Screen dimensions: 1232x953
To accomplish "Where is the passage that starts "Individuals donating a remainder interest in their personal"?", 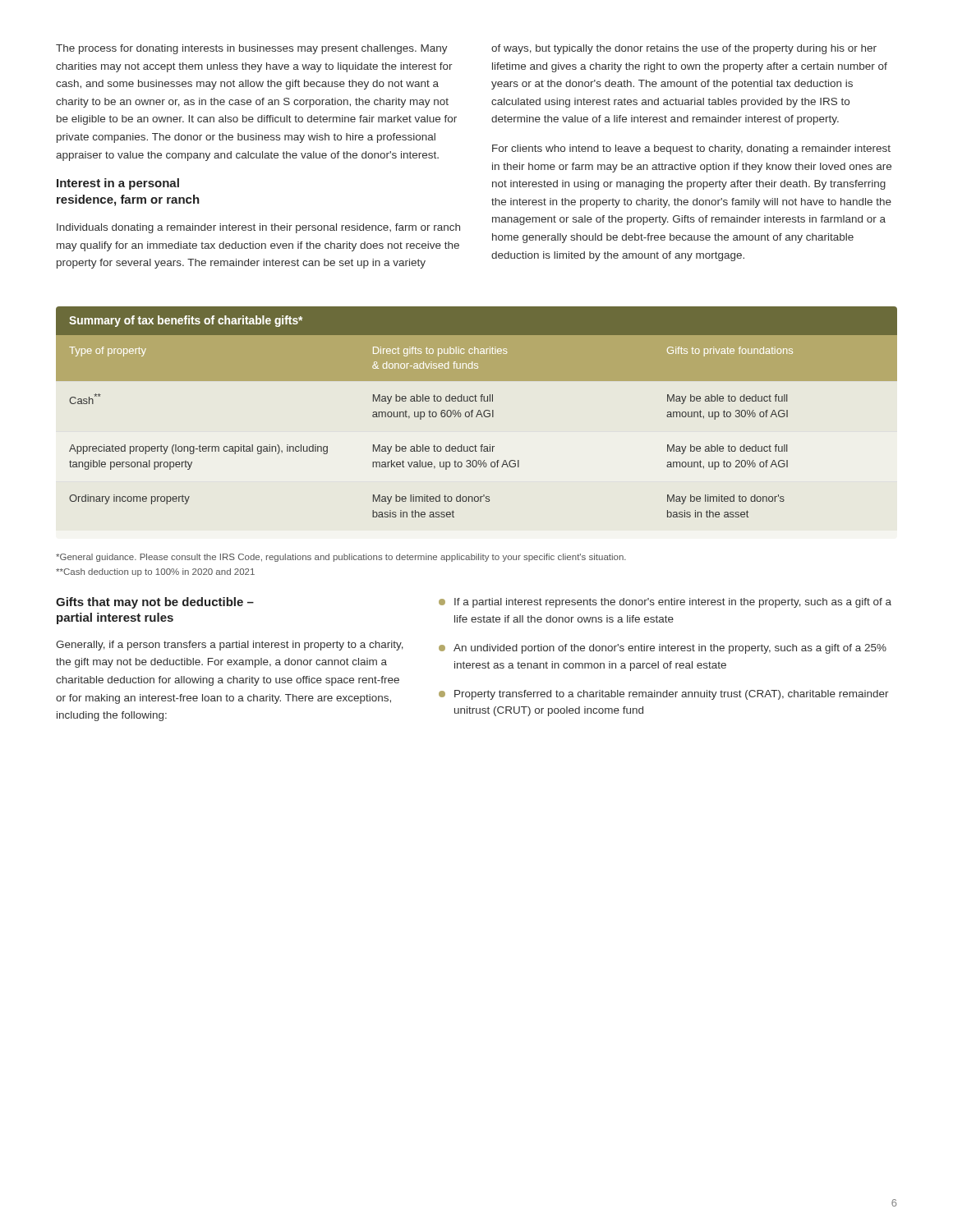I will point(259,245).
